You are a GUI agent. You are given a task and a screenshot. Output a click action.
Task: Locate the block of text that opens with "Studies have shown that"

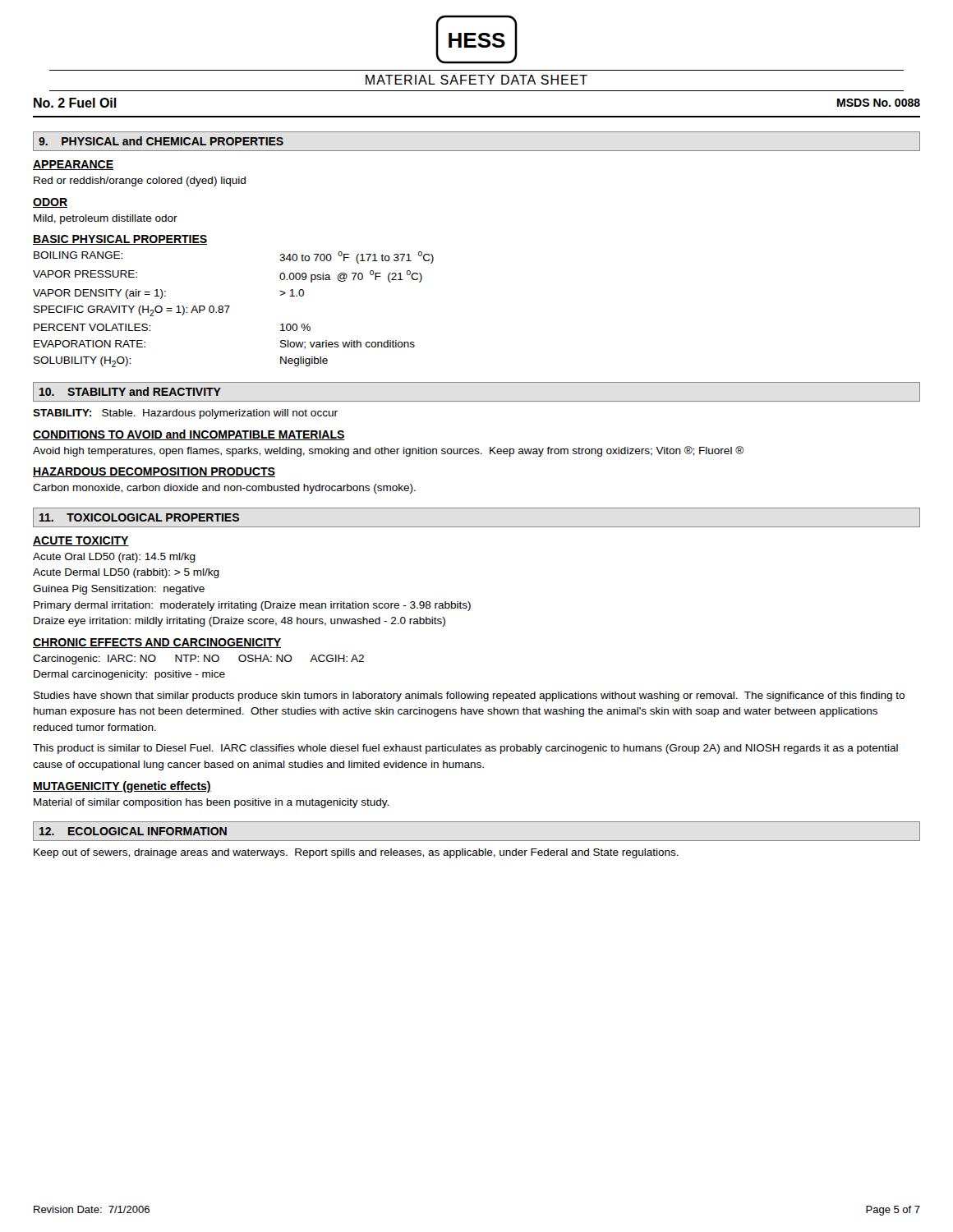(469, 711)
